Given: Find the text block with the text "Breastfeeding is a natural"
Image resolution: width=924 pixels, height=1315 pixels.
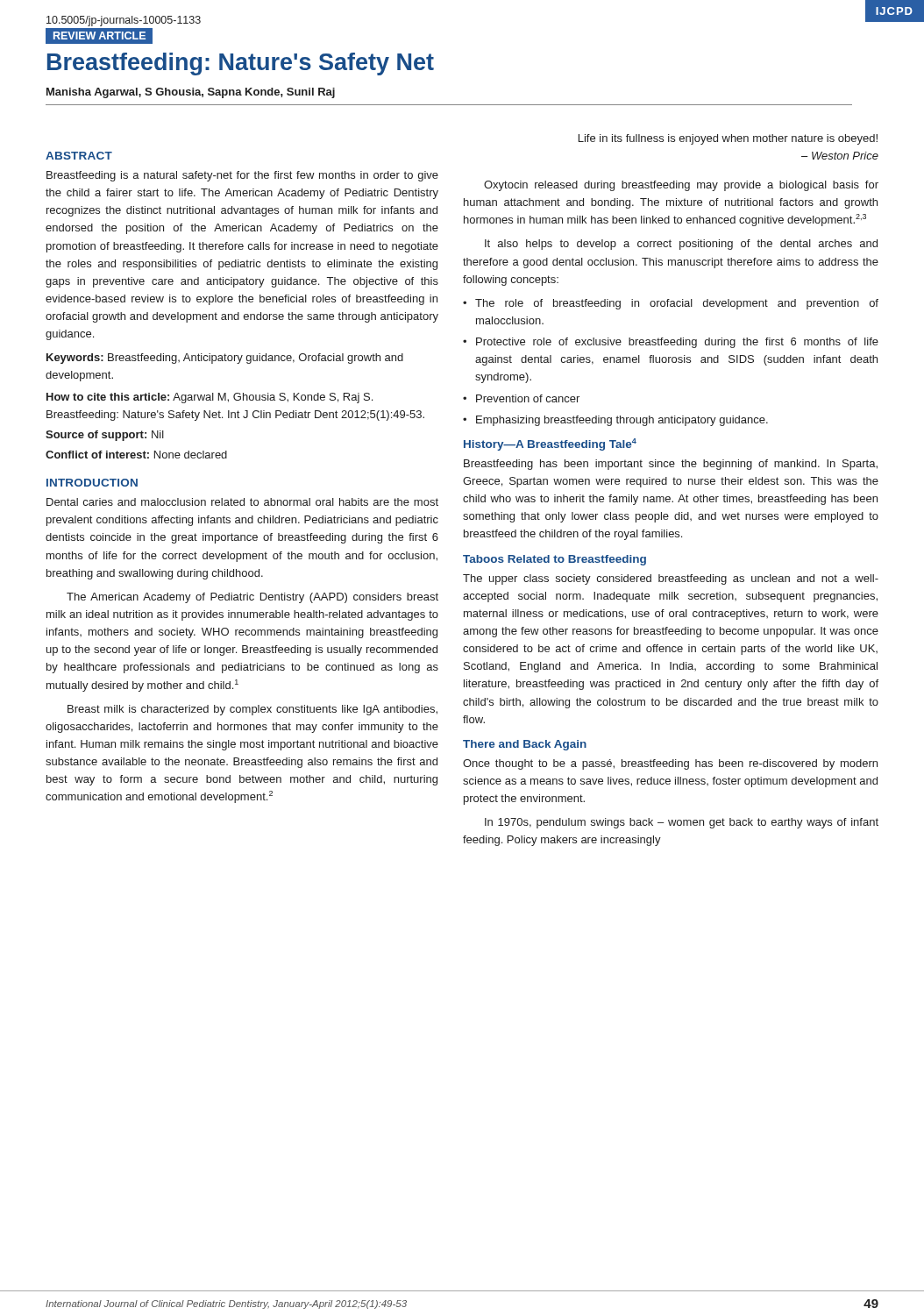Looking at the screenshot, I should [x=242, y=254].
